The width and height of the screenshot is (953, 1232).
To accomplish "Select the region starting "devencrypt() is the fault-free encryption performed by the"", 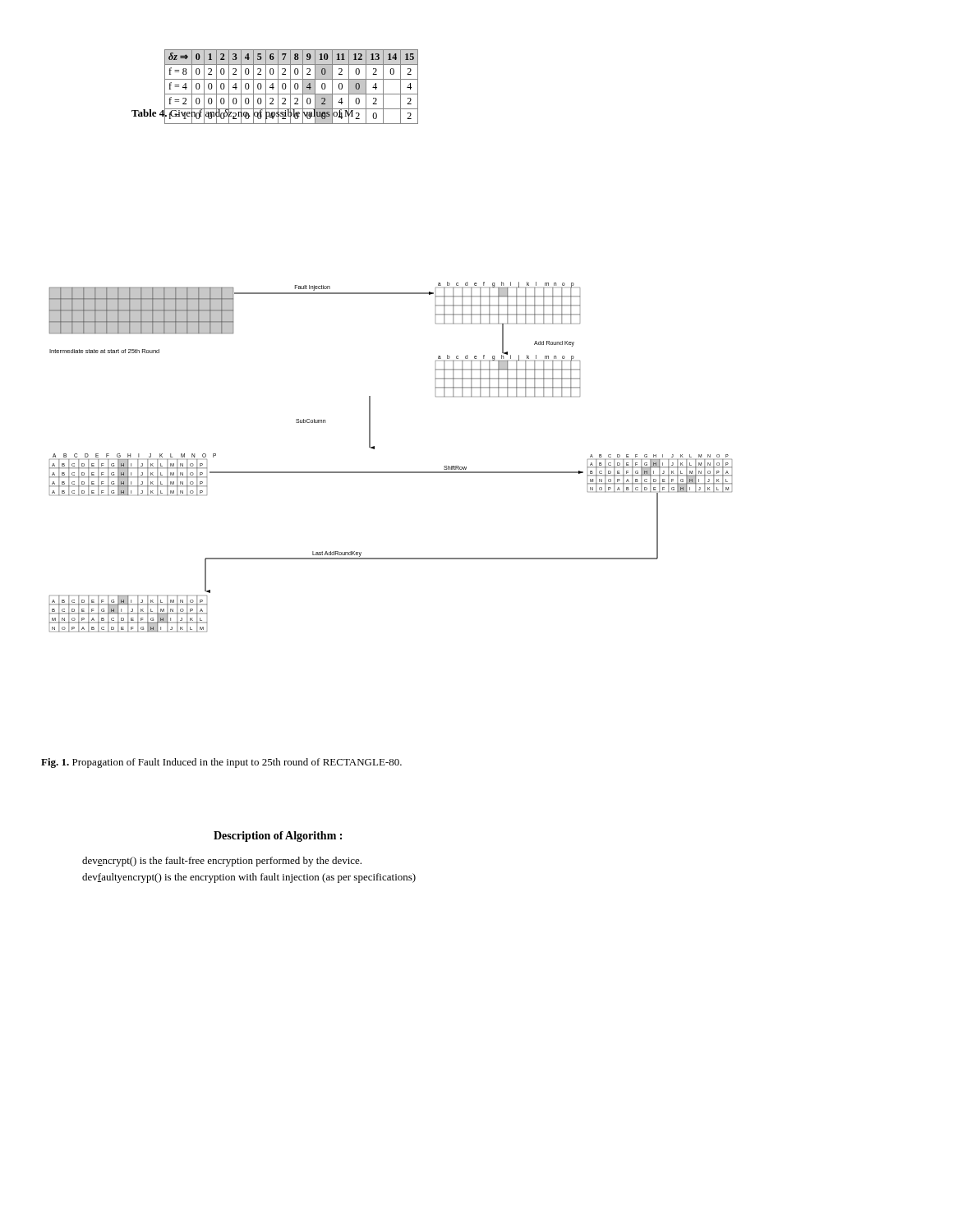I will (222, 860).
